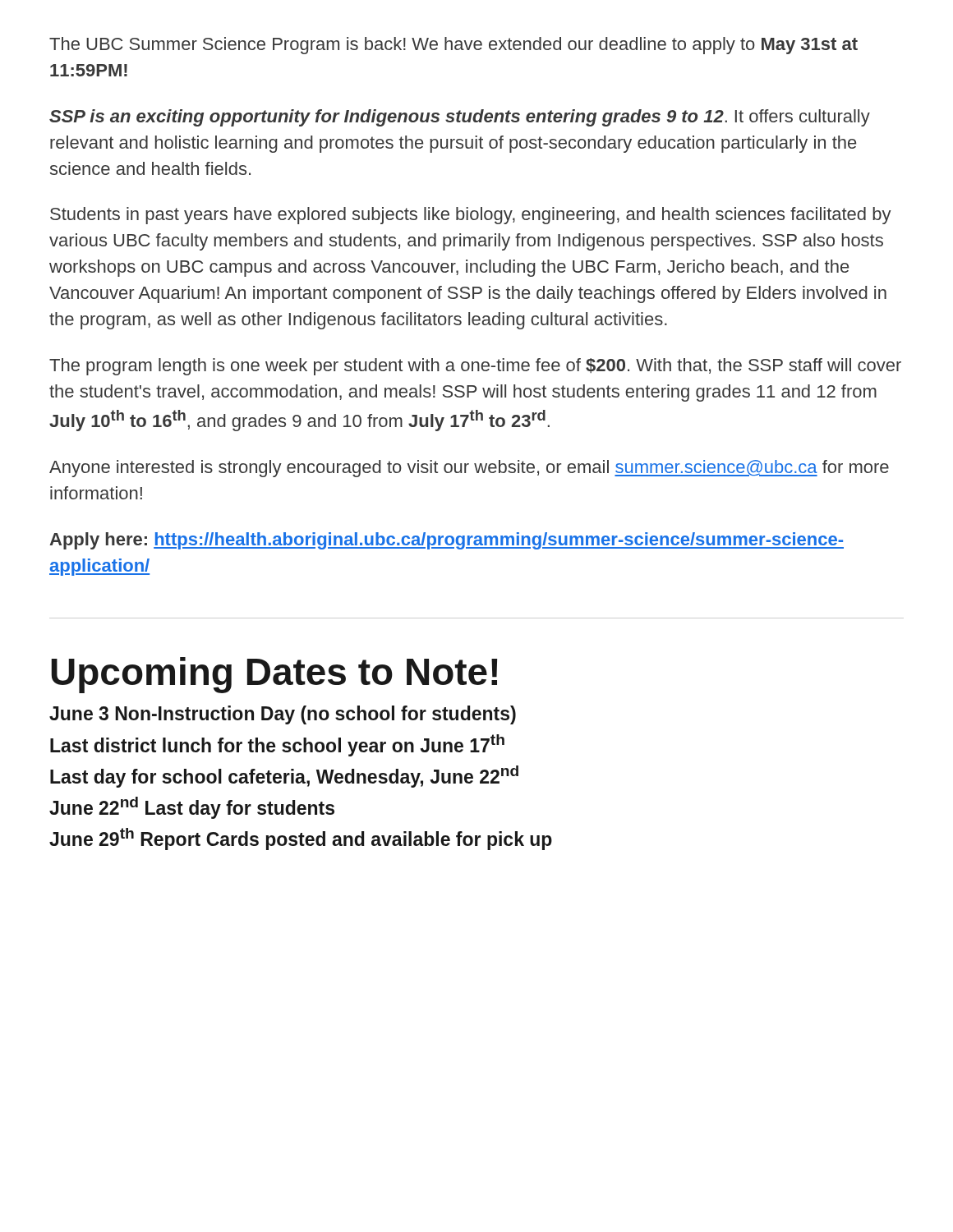
Task: Locate the text block containing "Anyone interested is strongly encouraged to visit our"
Action: [x=469, y=480]
